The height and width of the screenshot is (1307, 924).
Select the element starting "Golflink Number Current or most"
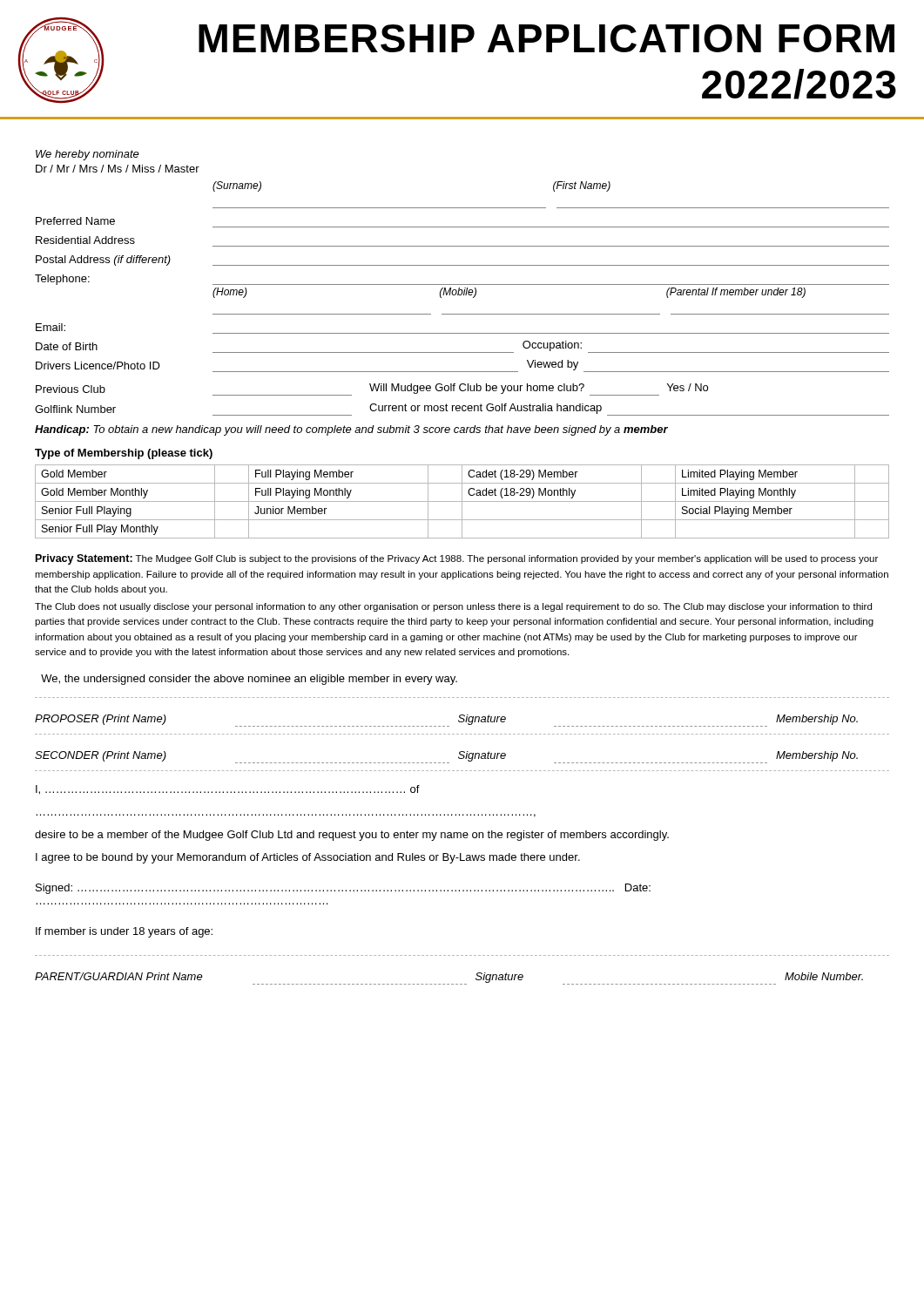point(462,407)
